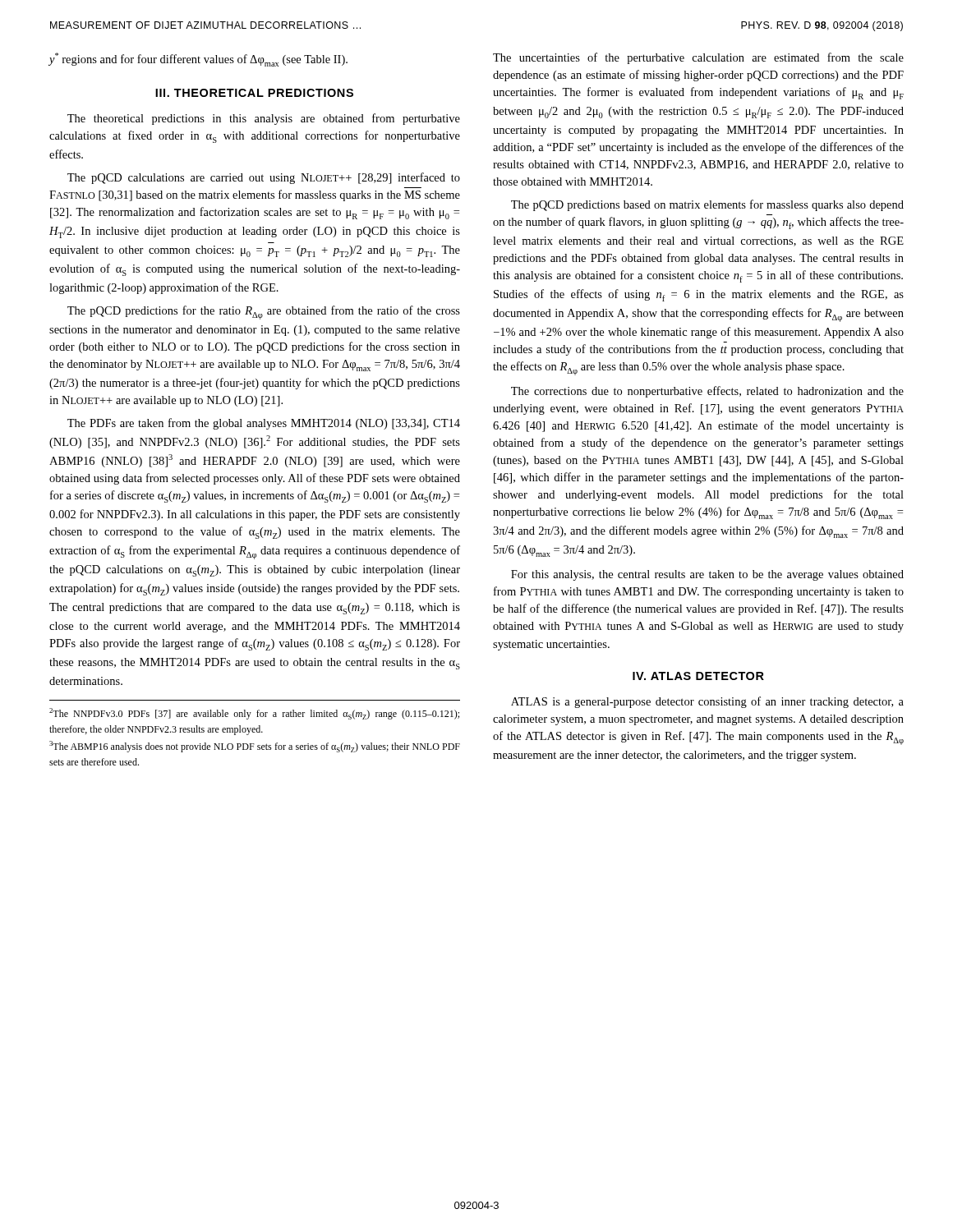
Task: Navigate to the block starting "III. THEORETICAL PREDICTIONS"
Action: click(x=255, y=93)
